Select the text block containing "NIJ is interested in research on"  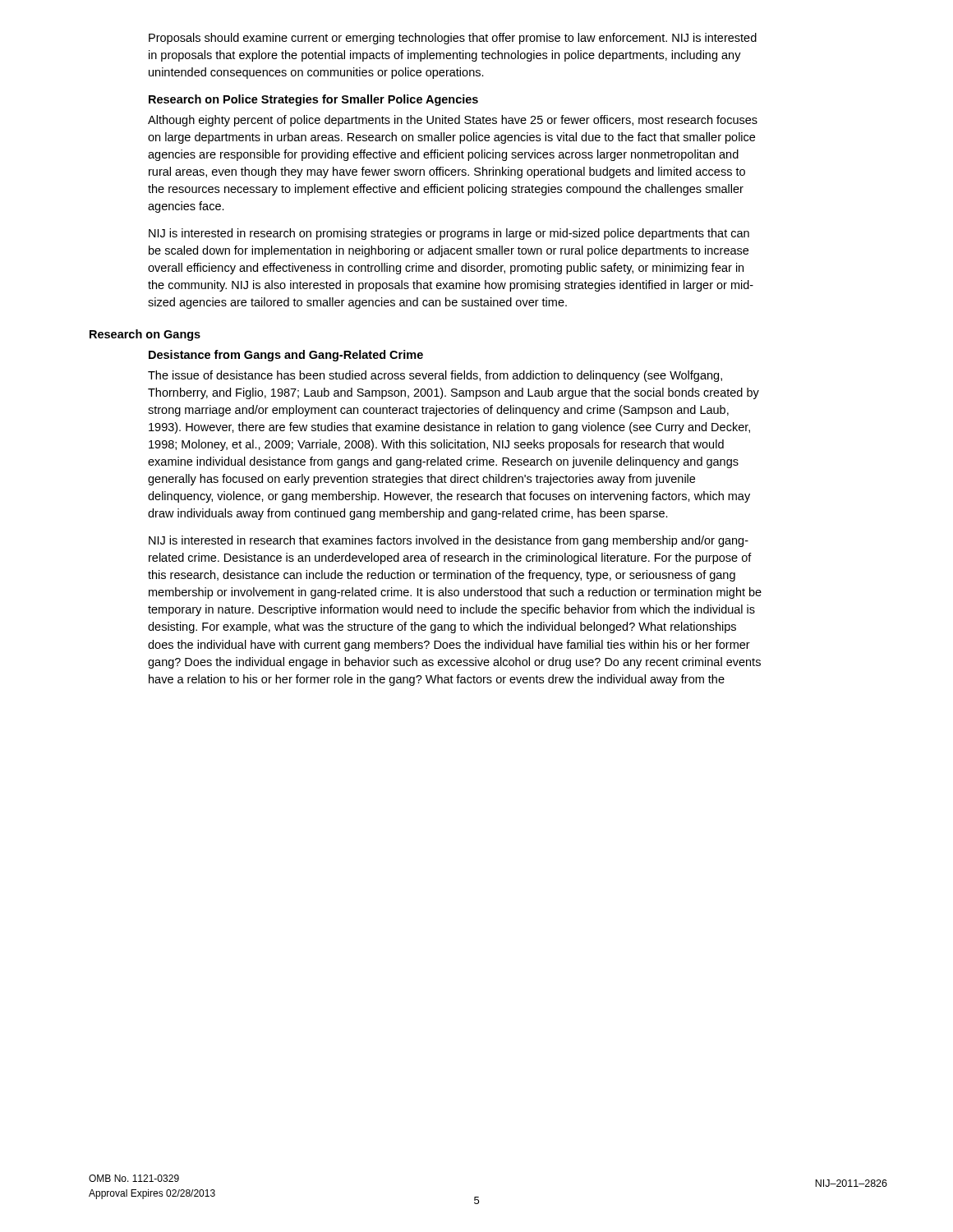[x=455, y=268]
